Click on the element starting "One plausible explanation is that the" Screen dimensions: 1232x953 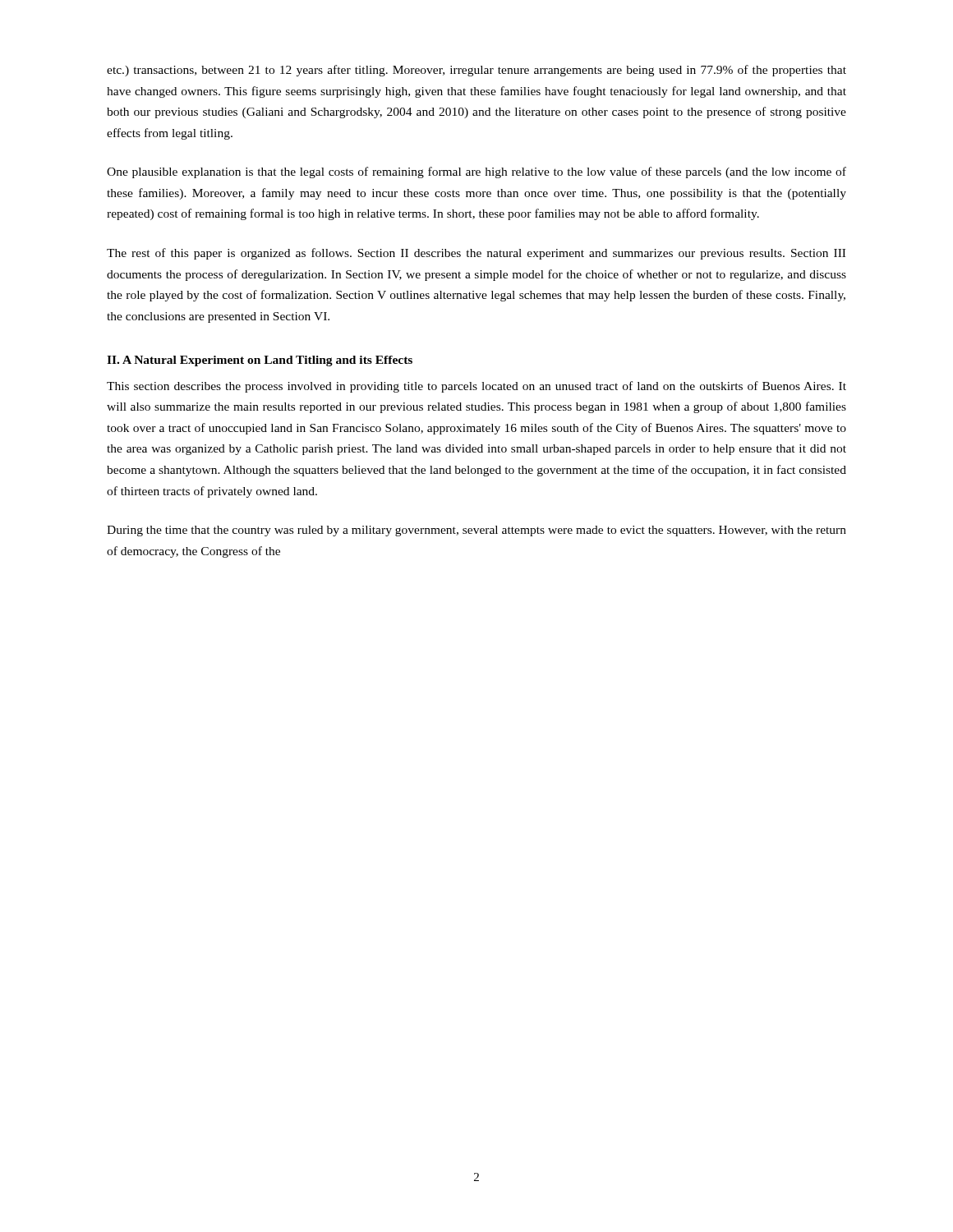click(x=476, y=192)
